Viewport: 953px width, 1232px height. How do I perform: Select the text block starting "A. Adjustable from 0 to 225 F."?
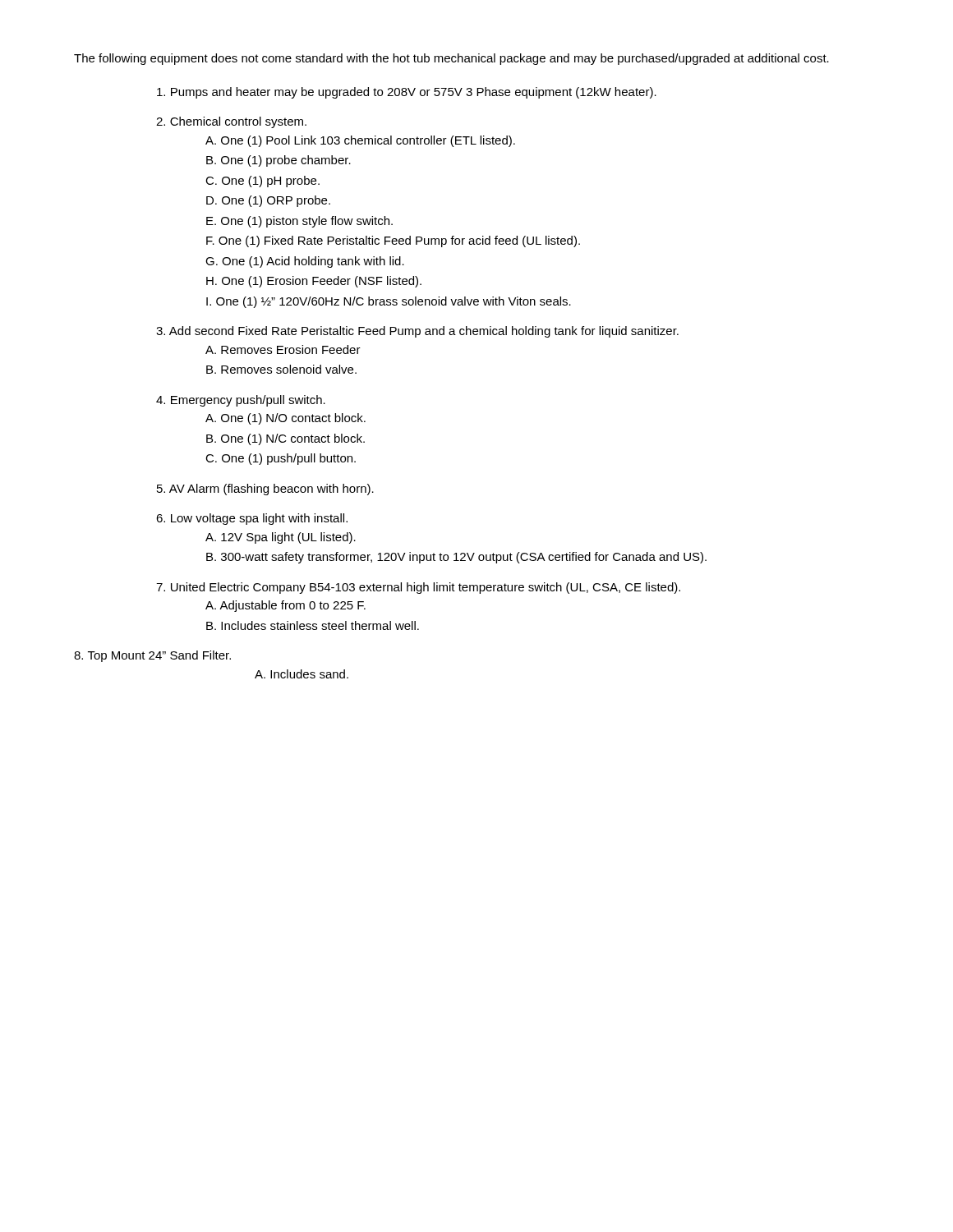(286, 605)
